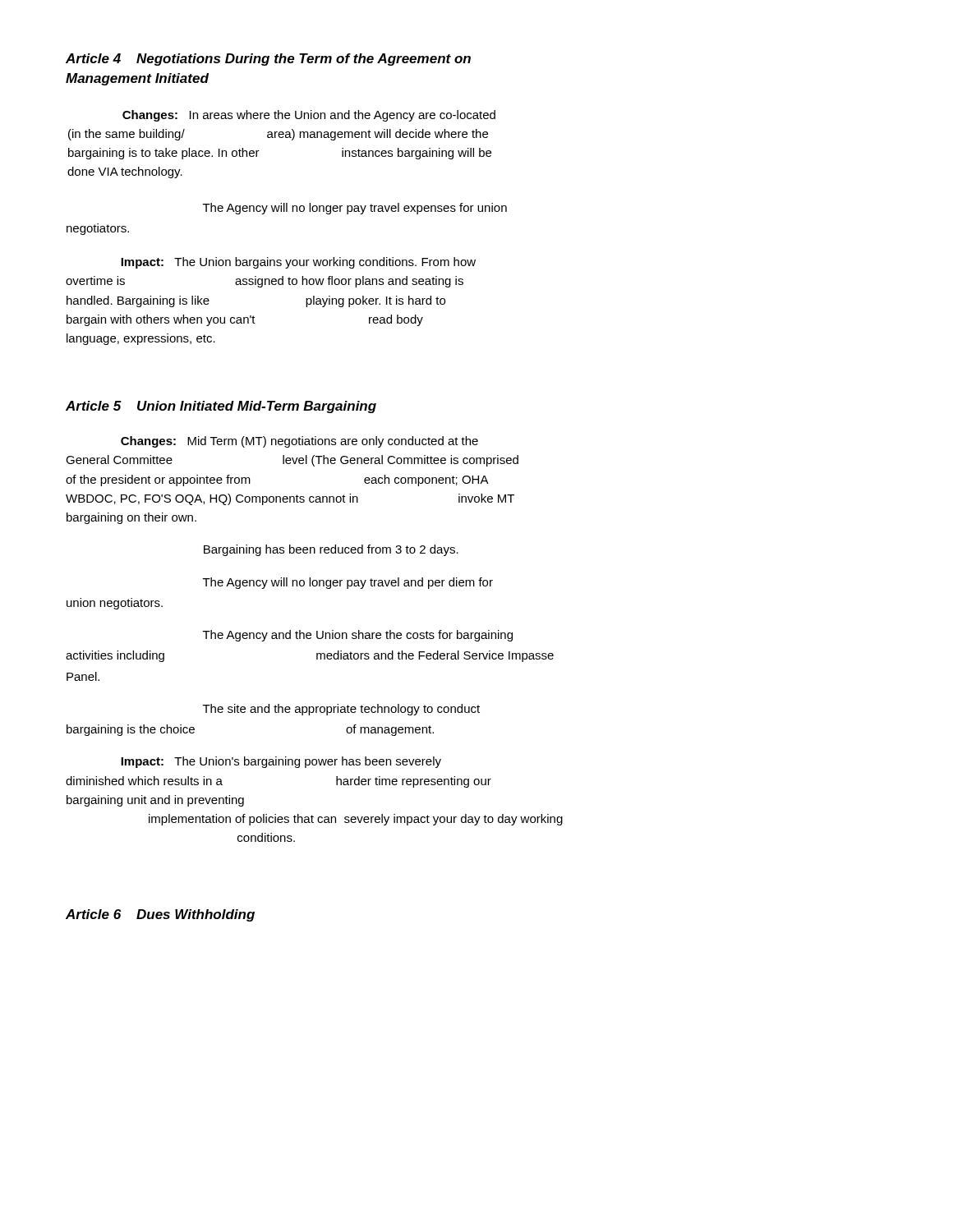Point to the block beginning "The site and the appropriate technology"
Screen dimensions: 1232x953
click(273, 708)
